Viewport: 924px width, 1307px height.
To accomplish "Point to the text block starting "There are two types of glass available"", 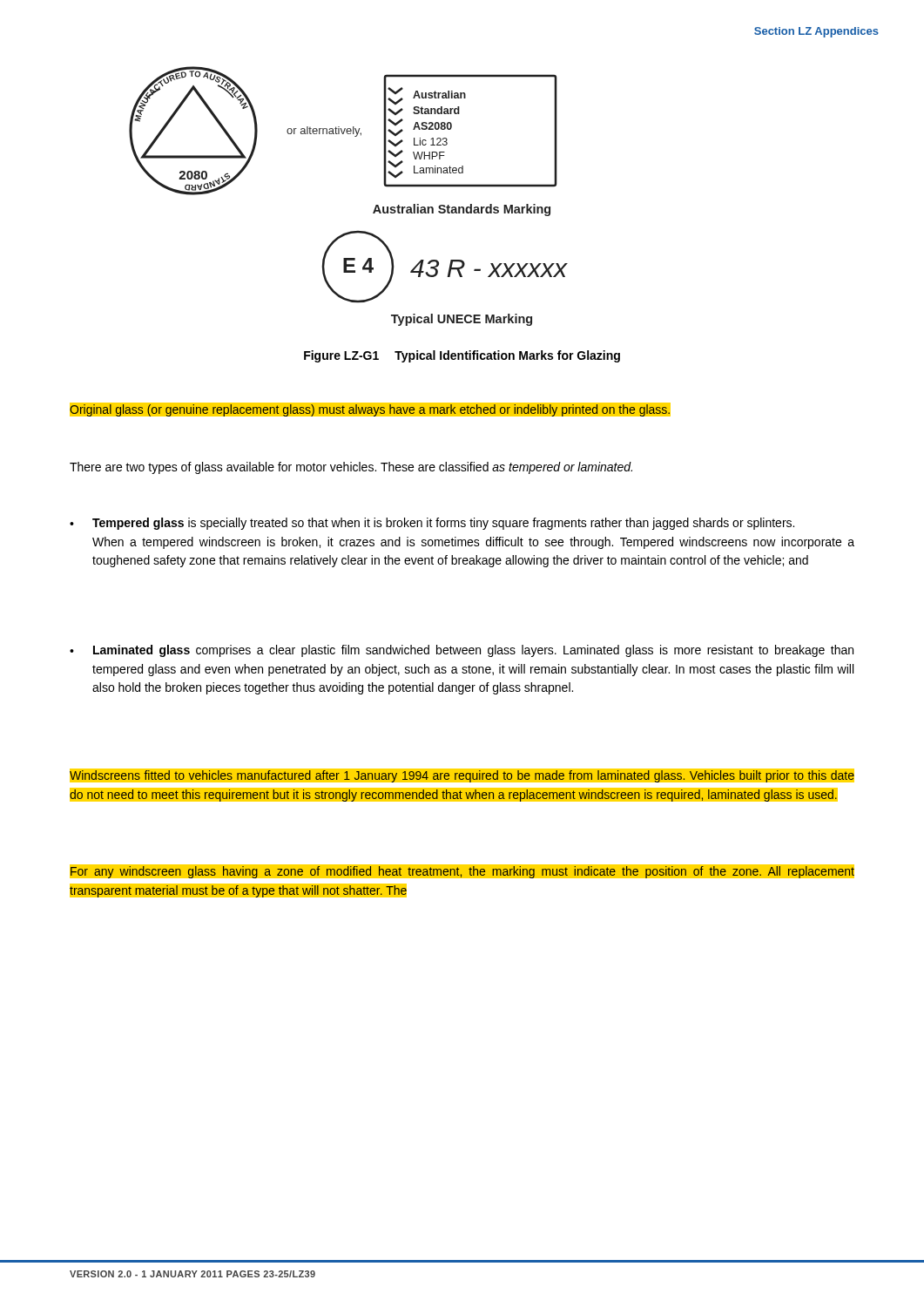I will pyautogui.click(x=352, y=467).
